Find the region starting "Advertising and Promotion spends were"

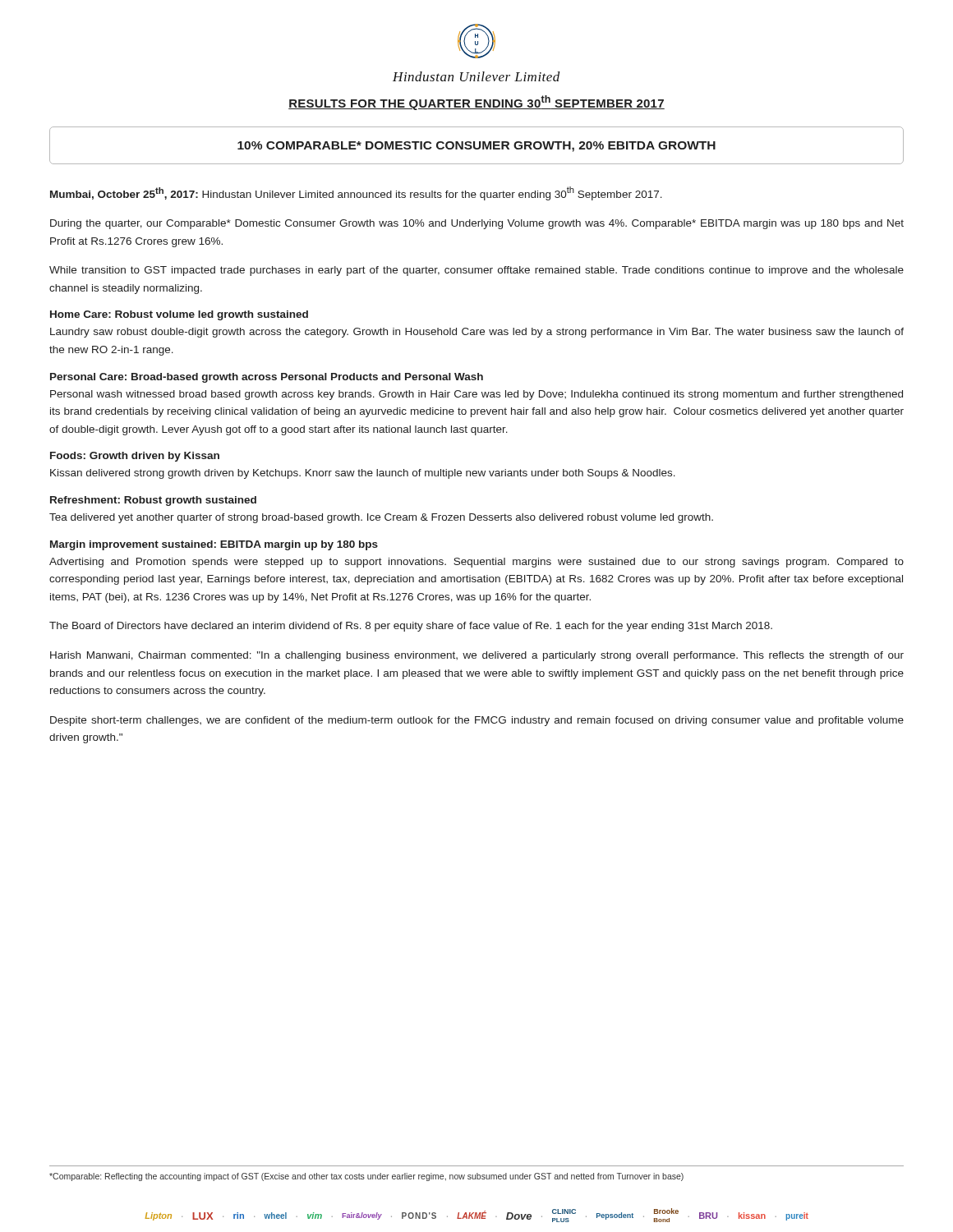(476, 579)
